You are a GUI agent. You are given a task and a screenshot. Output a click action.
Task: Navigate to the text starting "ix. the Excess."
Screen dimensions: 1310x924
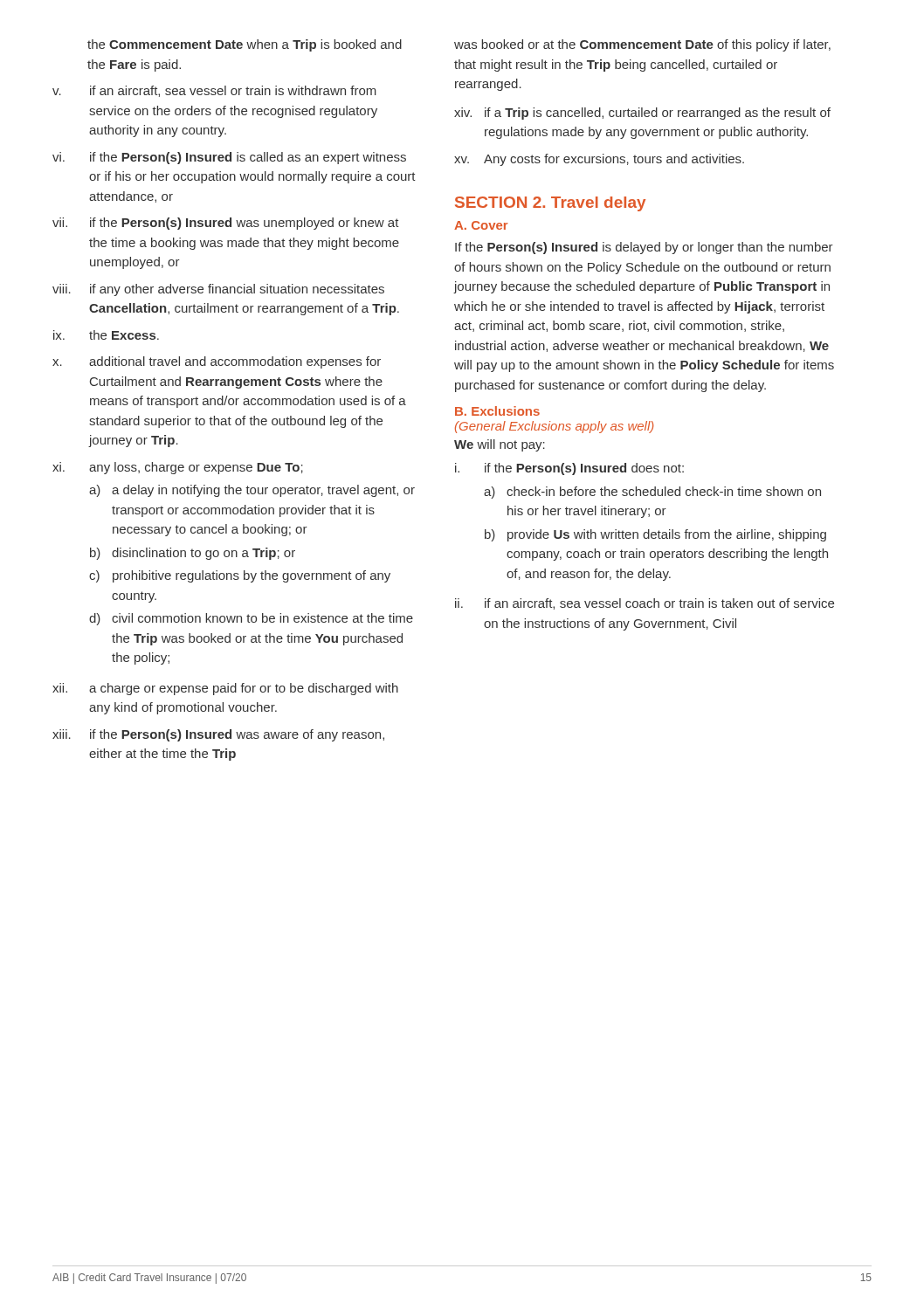[x=106, y=335]
